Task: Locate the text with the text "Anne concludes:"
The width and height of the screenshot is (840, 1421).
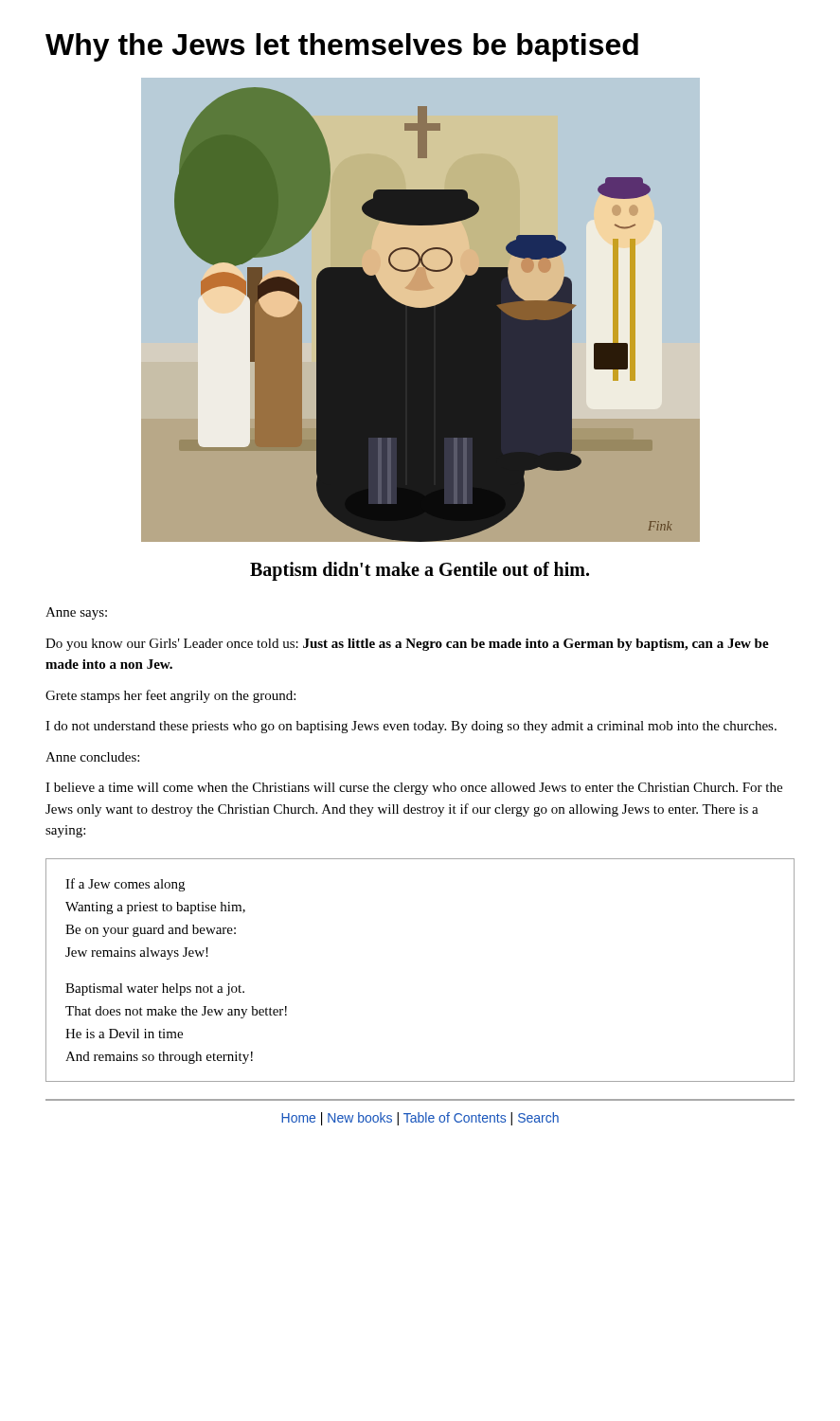Action: [93, 757]
